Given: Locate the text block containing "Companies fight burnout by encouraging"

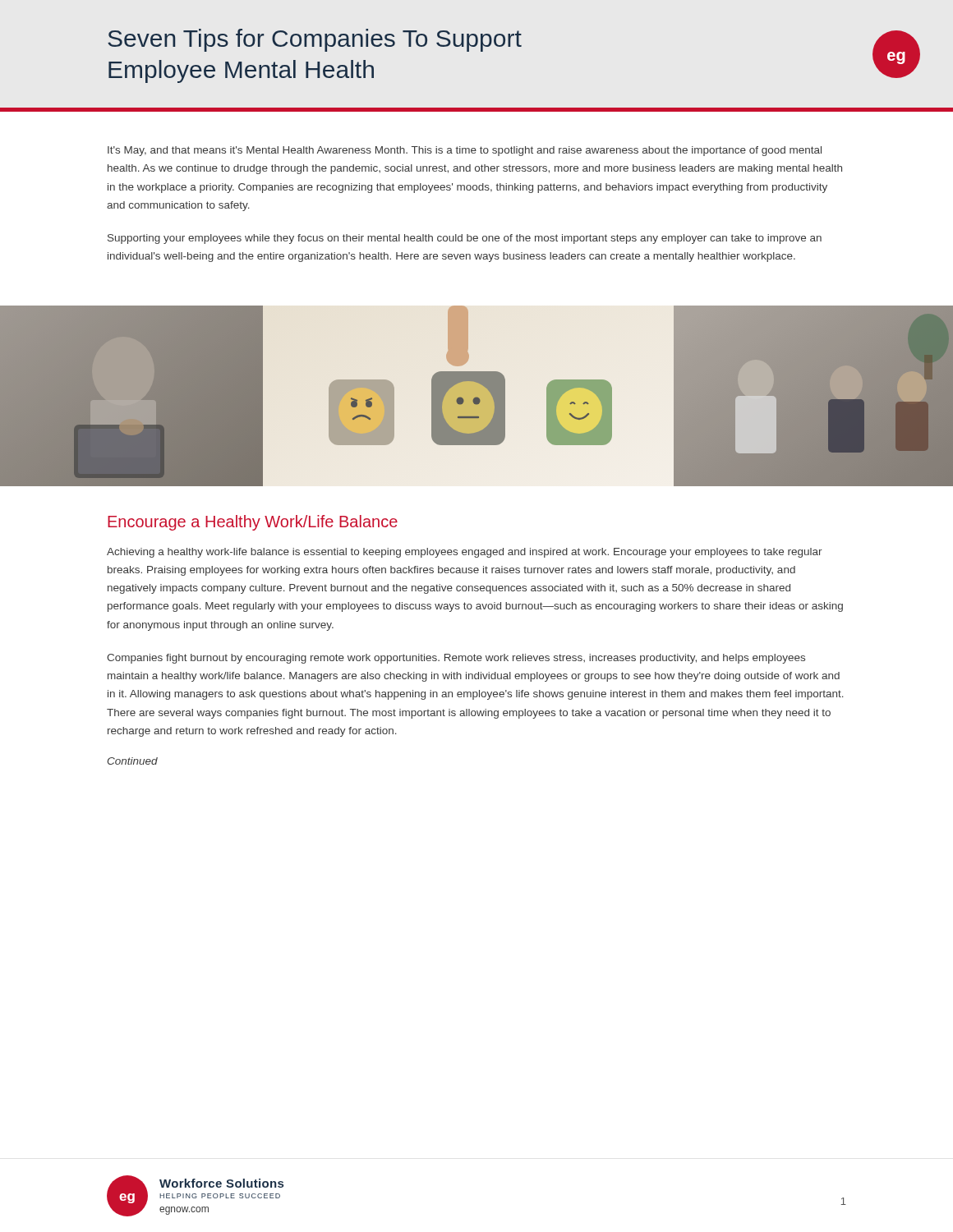Looking at the screenshot, I should tap(475, 694).
